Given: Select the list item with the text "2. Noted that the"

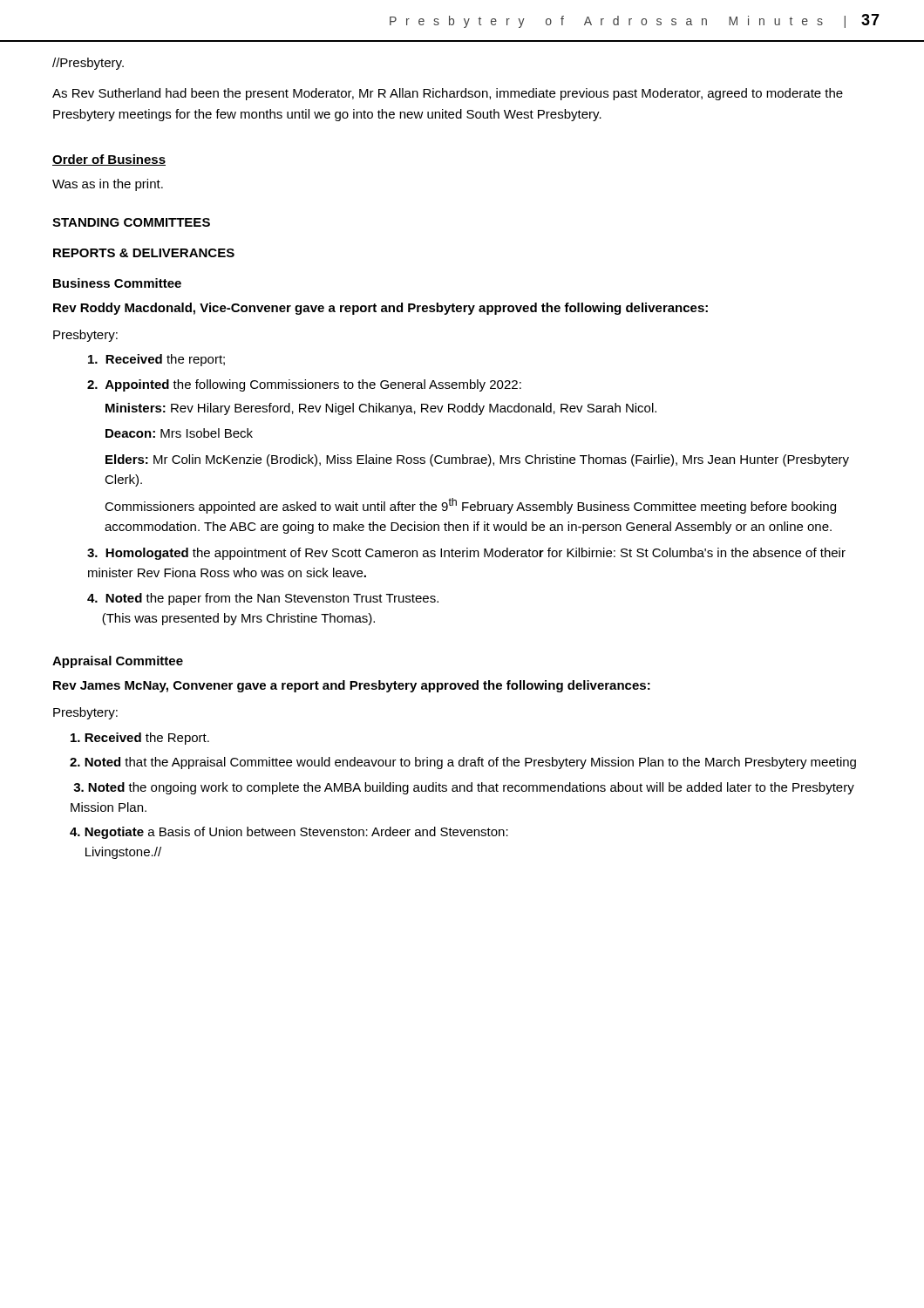Looking at the screenshot, I should [x=463, y=762].
